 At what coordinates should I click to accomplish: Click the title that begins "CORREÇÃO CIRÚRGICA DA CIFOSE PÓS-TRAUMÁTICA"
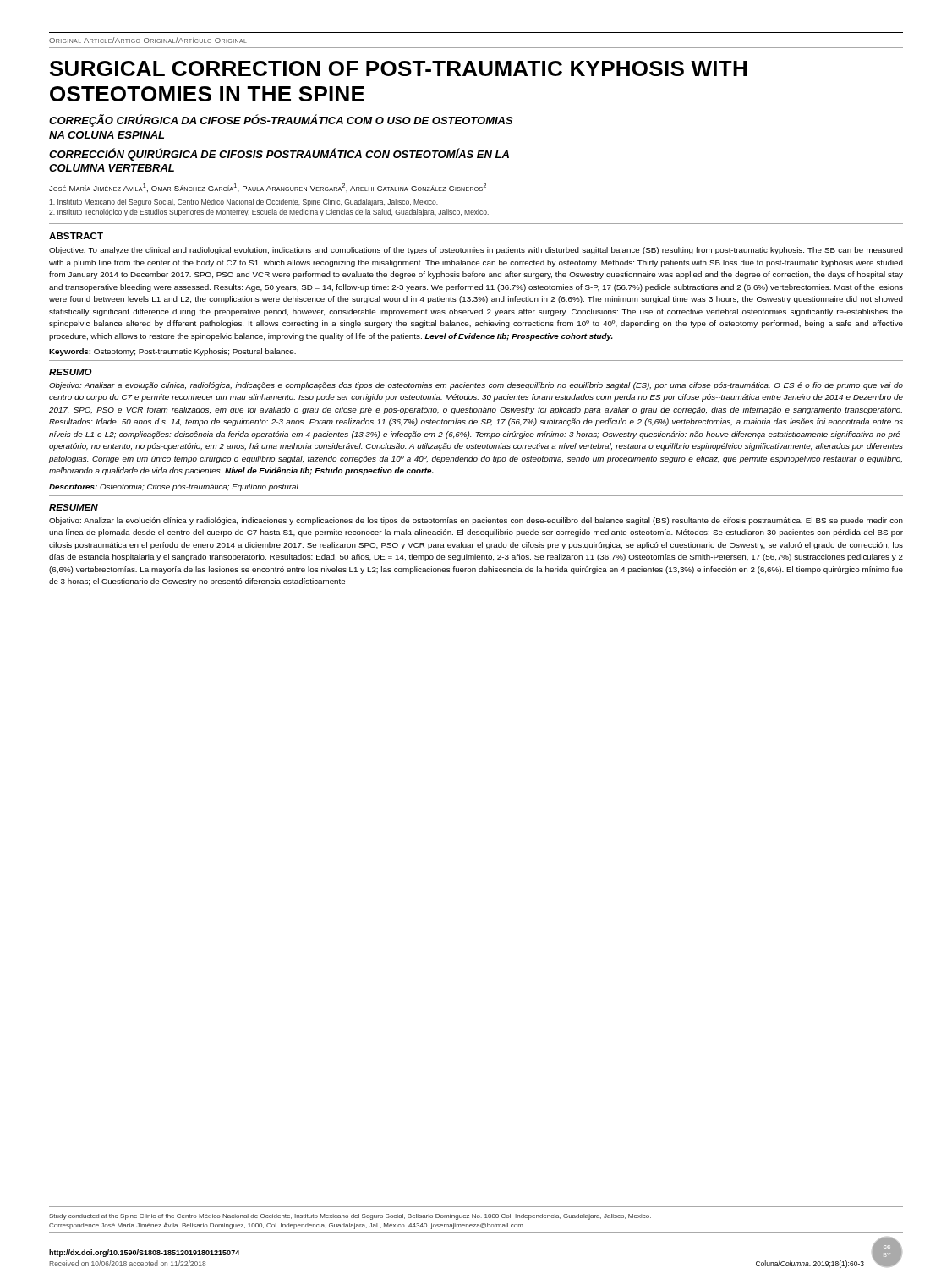click(281, 127)
